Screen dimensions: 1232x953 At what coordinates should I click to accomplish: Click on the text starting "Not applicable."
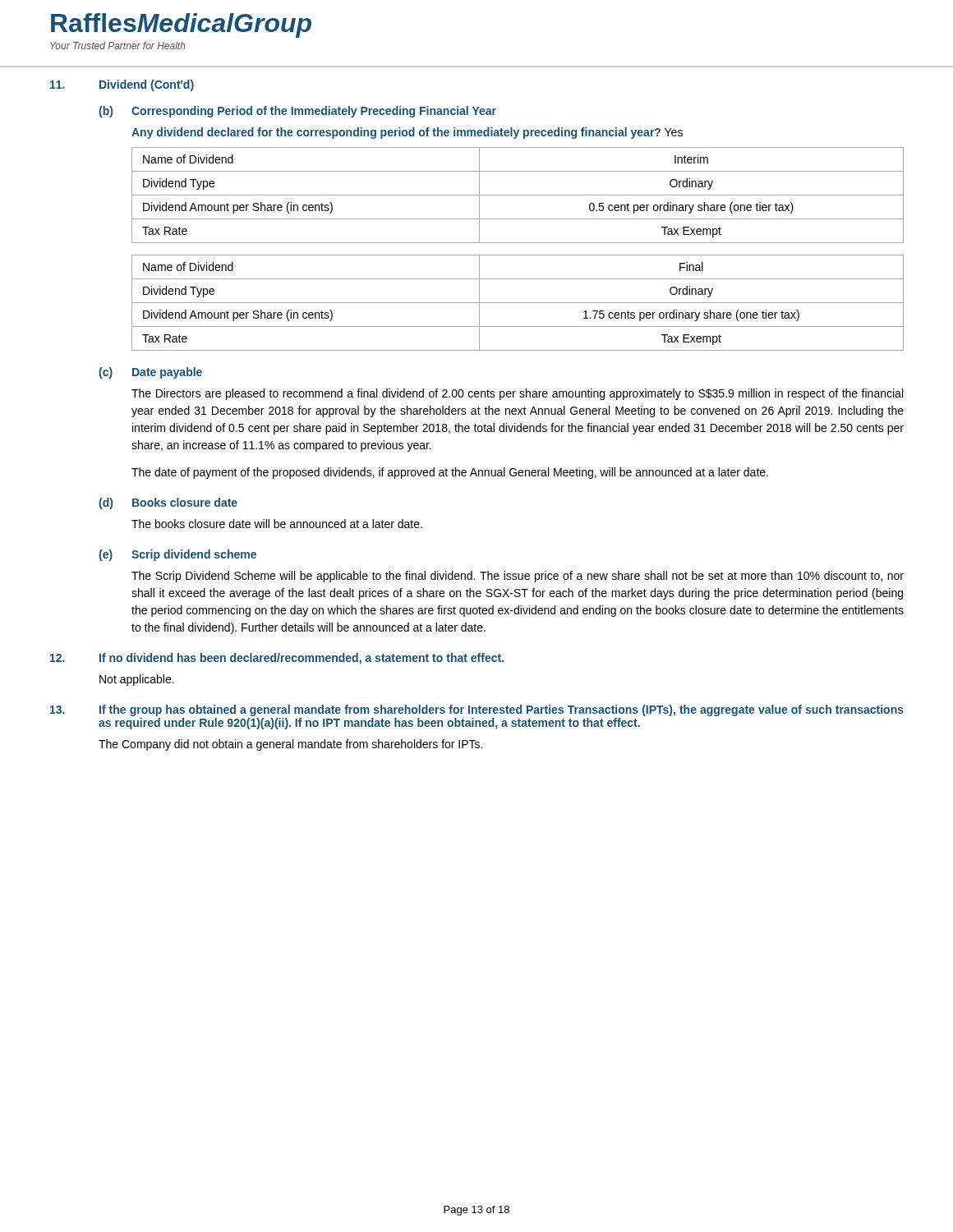click(x=137, y=679)
